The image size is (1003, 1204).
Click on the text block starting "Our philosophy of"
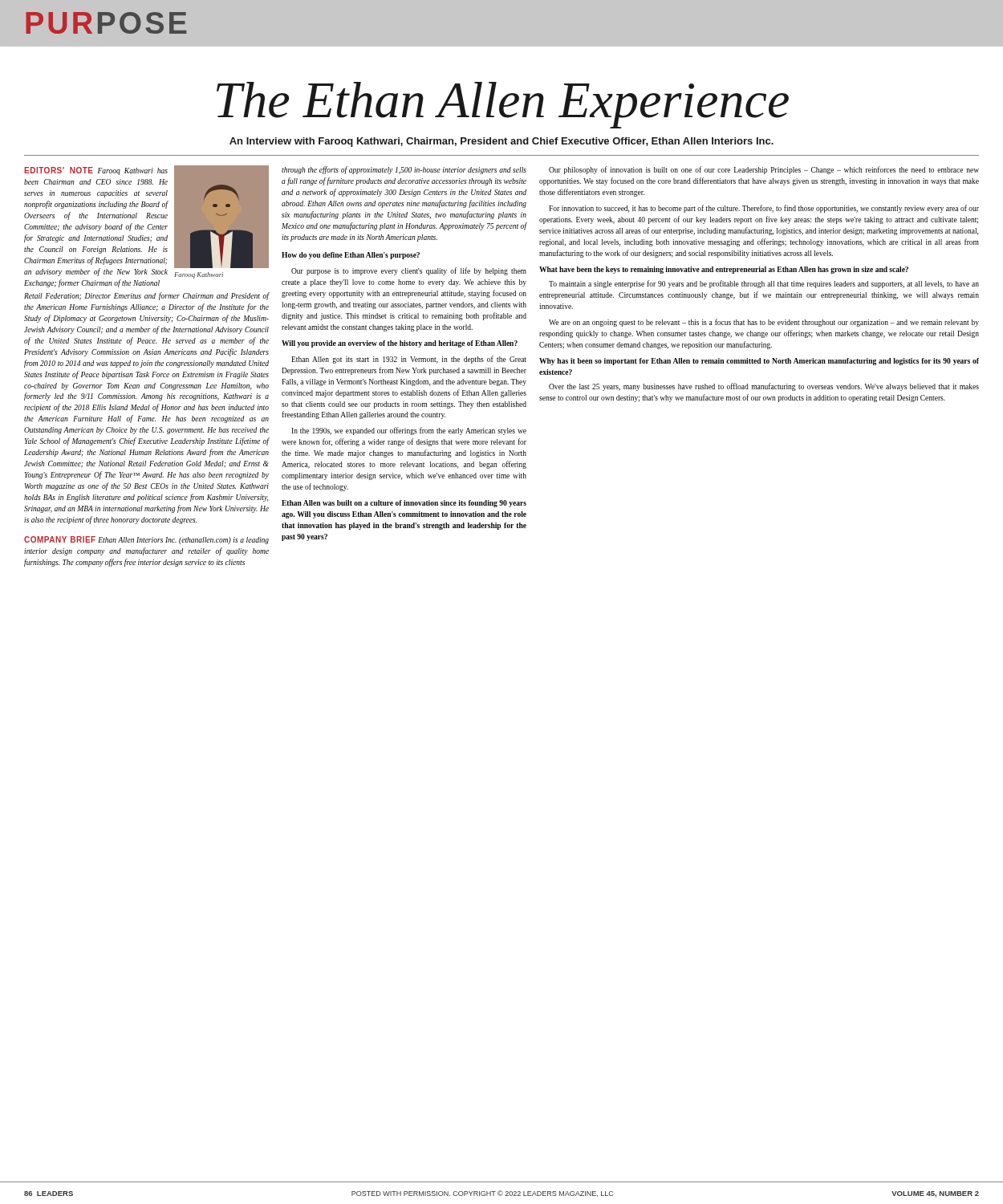[x=759, y=285]
